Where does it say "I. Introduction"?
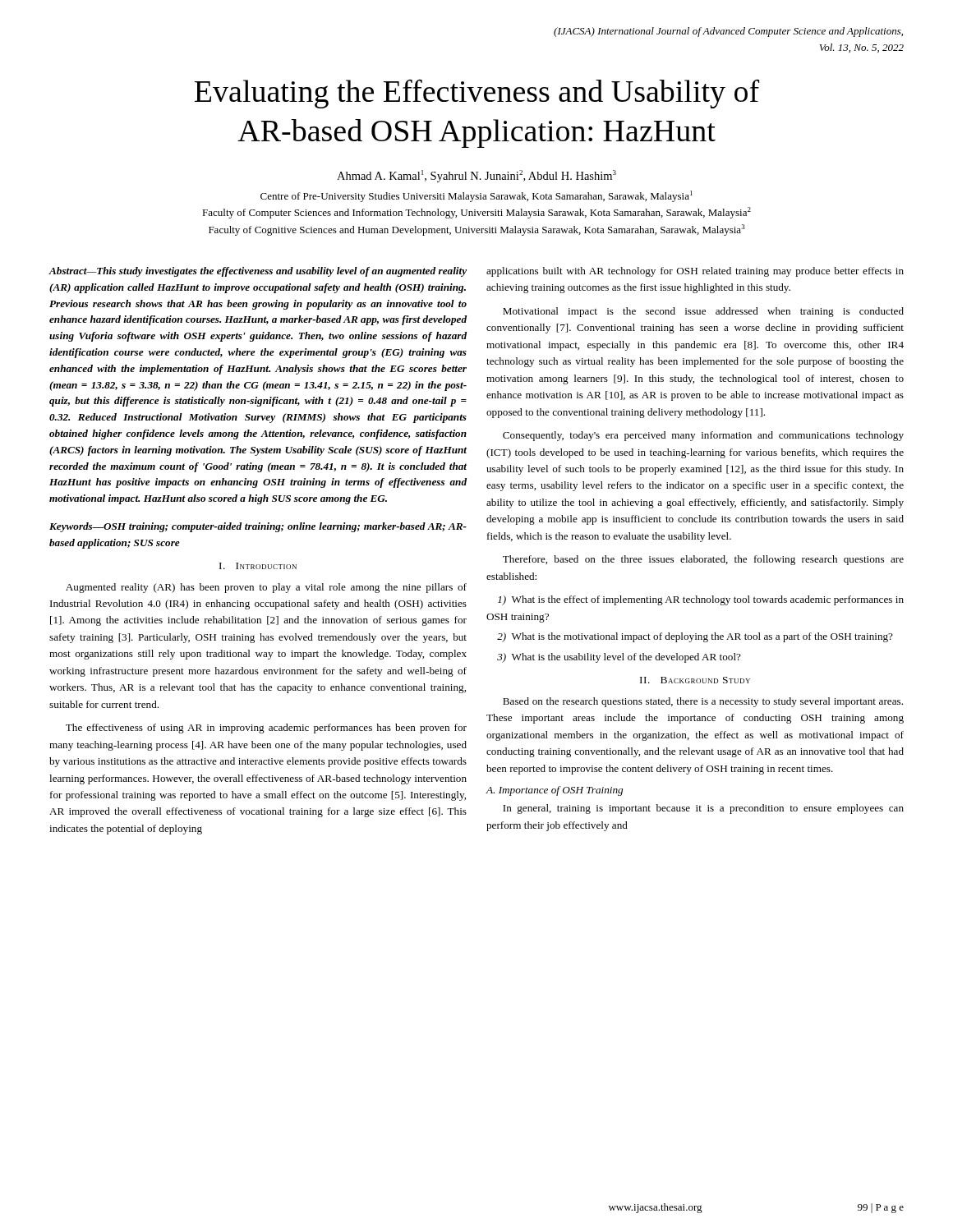Viewport: 953px width, 1232px height. pyautogui.click(x=258, y=565)
